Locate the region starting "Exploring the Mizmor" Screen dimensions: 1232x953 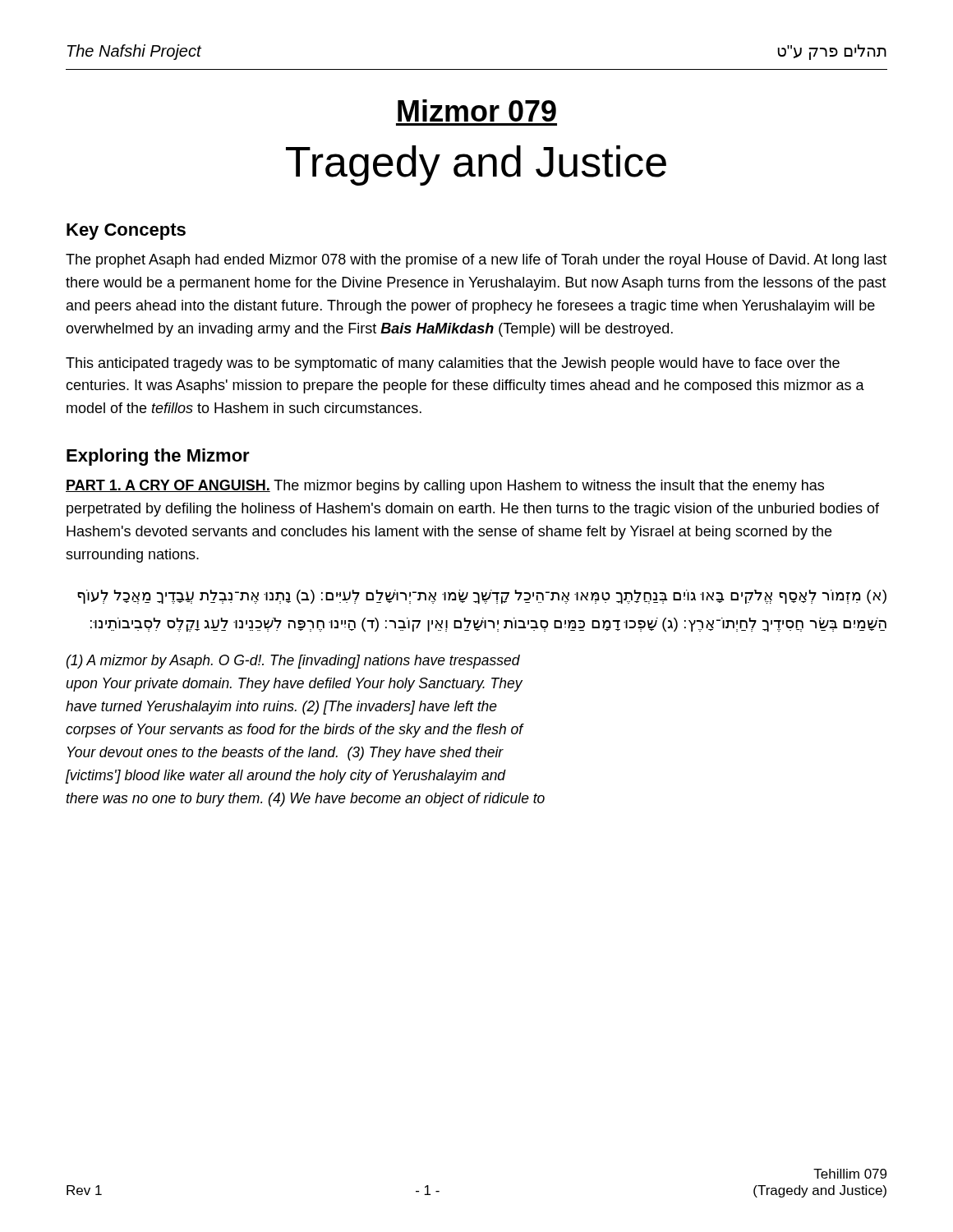[158, 456]
